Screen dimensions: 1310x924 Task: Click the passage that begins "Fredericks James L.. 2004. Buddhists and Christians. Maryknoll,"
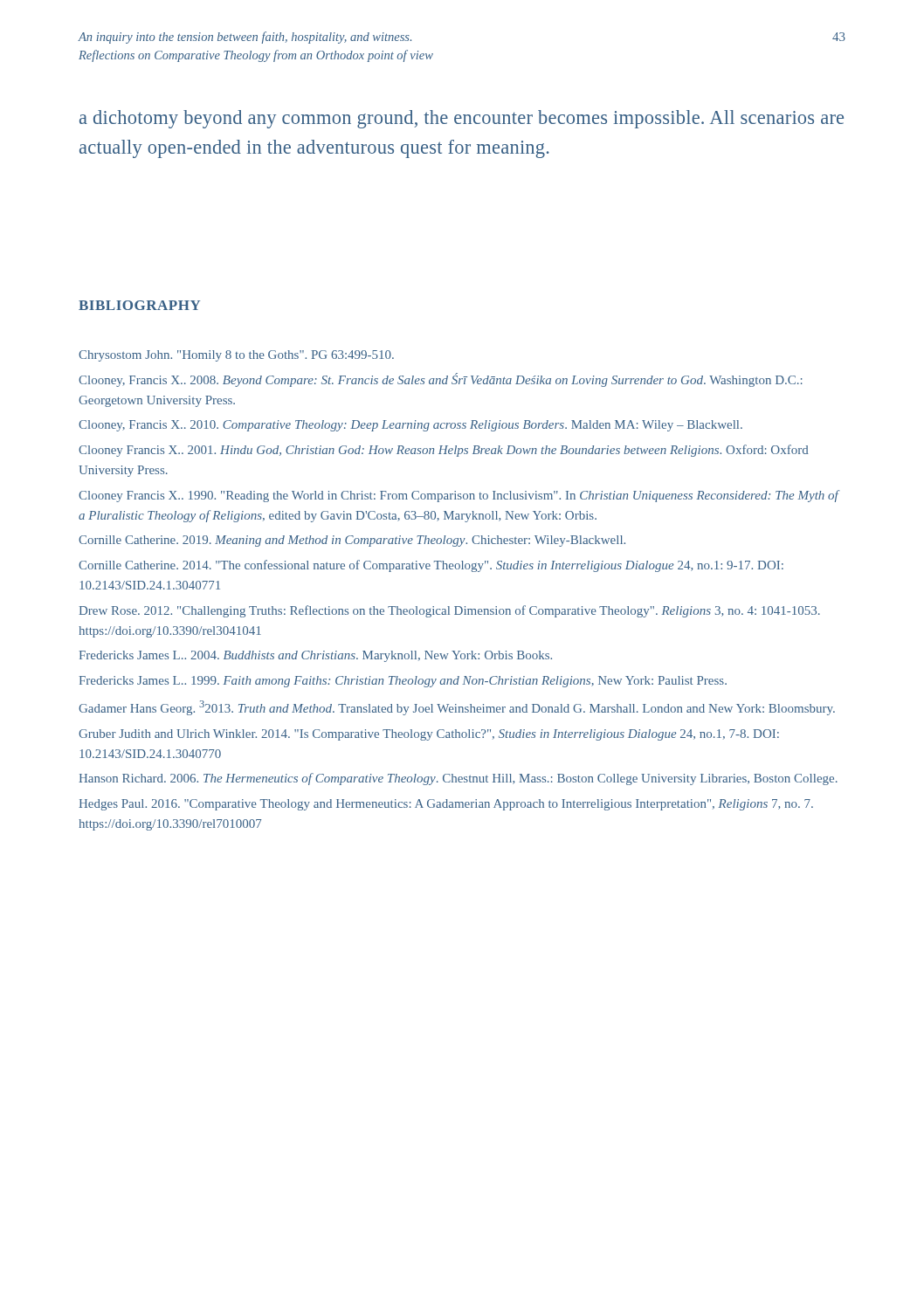click(x=316, y=655)
